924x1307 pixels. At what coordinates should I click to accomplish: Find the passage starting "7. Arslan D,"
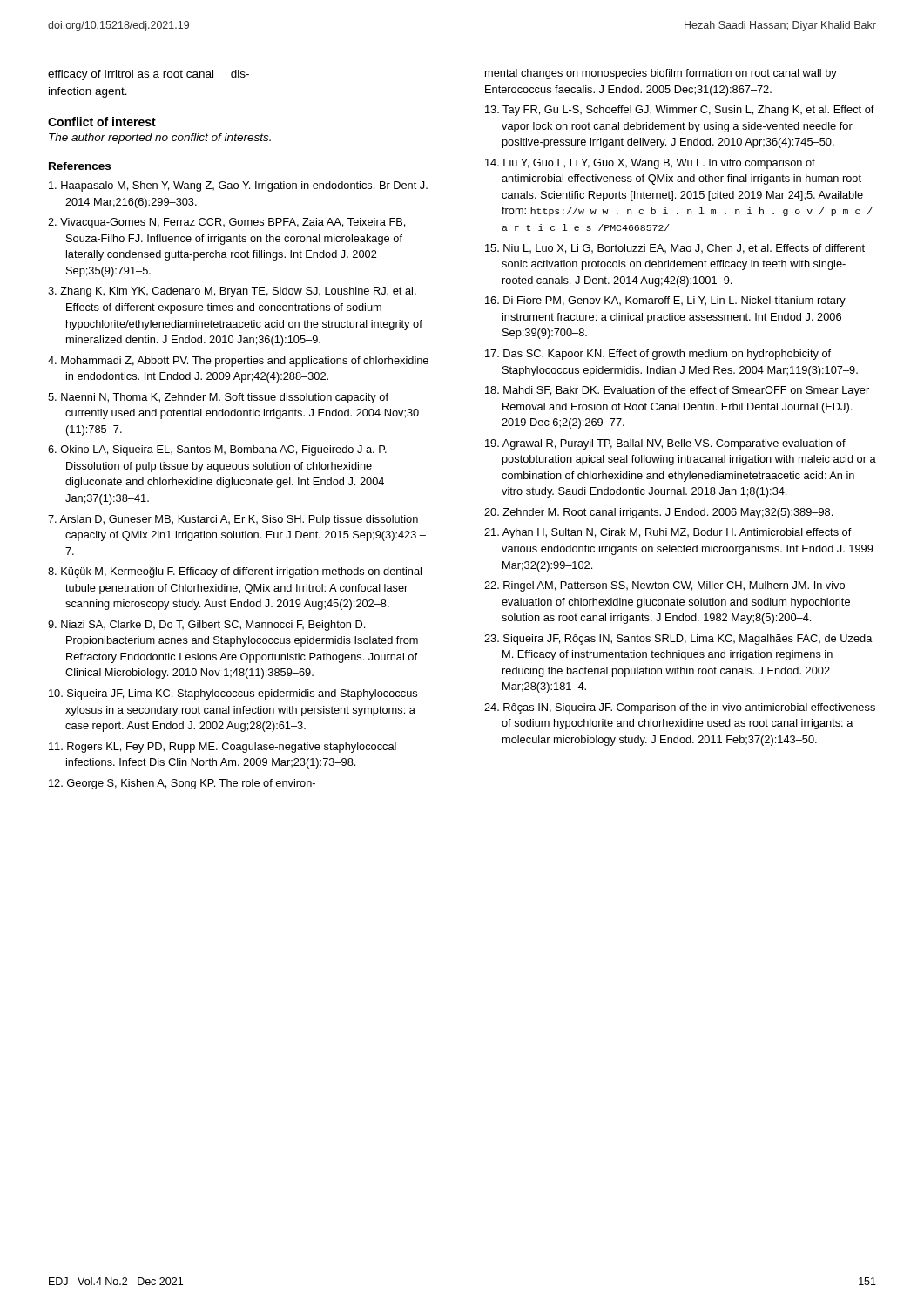pyautogui.click(x=237, y=535)
